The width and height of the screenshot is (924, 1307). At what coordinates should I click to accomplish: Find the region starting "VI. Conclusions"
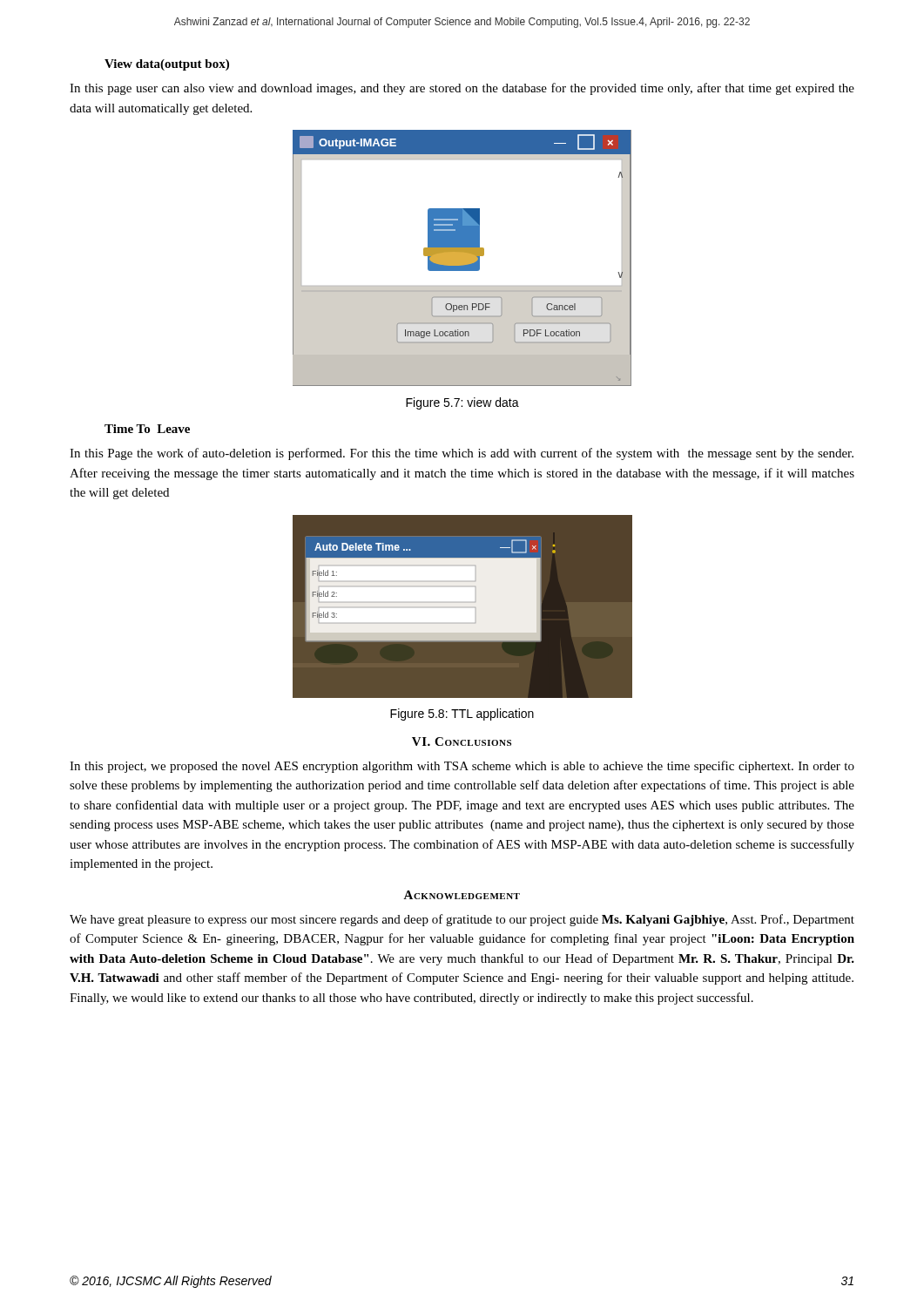click(462, 741)
